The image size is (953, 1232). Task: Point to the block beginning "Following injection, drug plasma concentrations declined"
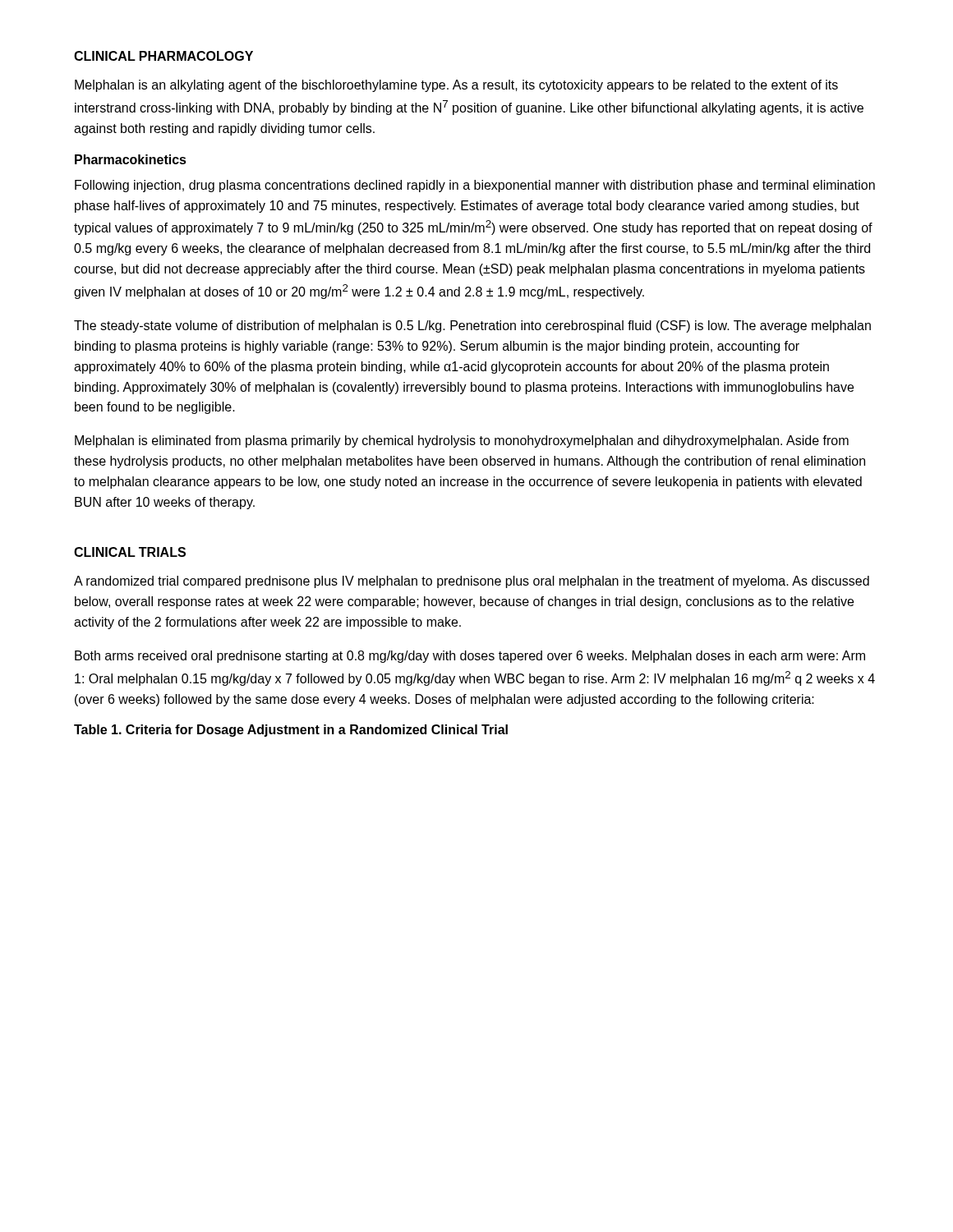click(x=475, y=239)
